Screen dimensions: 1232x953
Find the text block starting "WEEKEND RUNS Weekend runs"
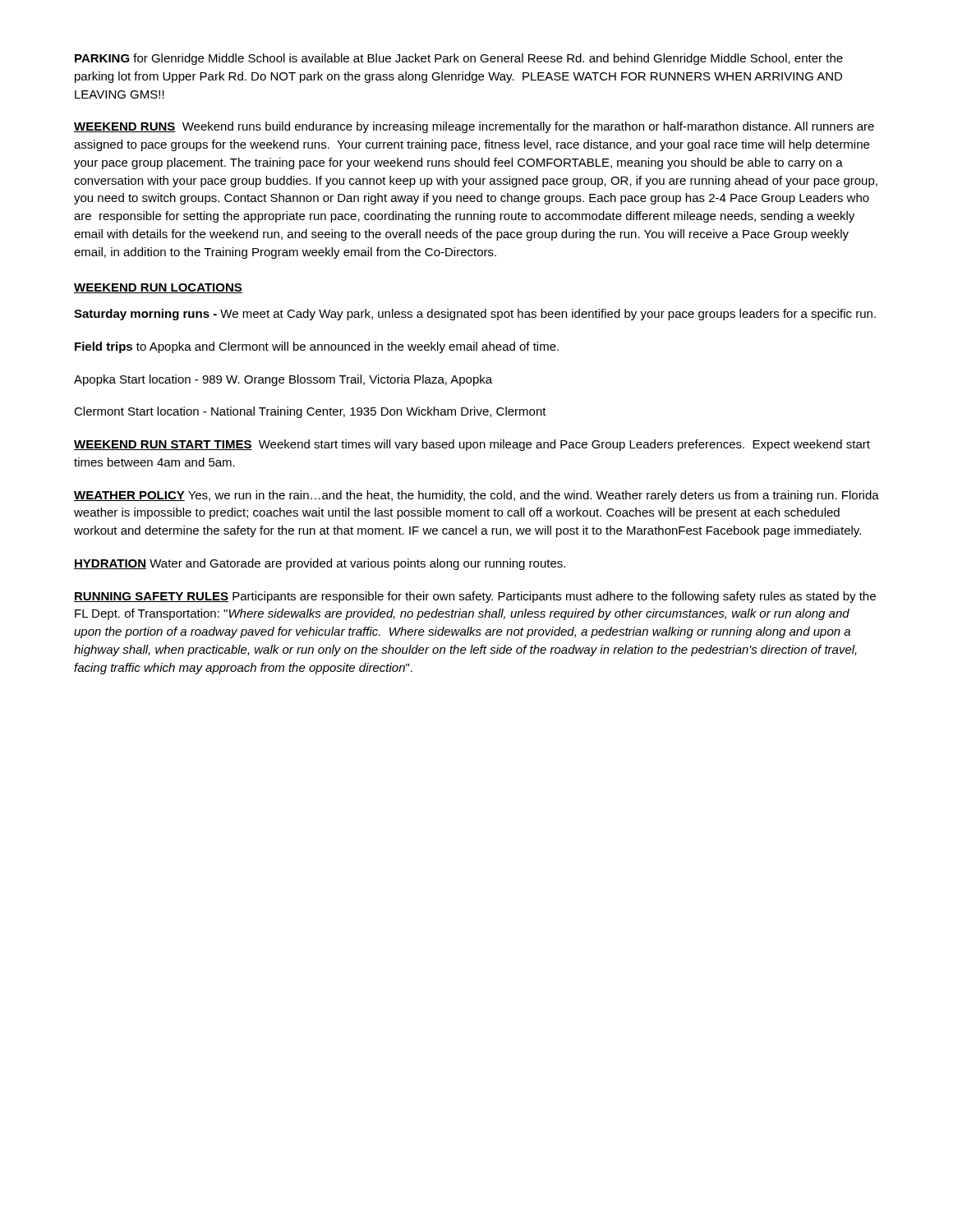476,189
